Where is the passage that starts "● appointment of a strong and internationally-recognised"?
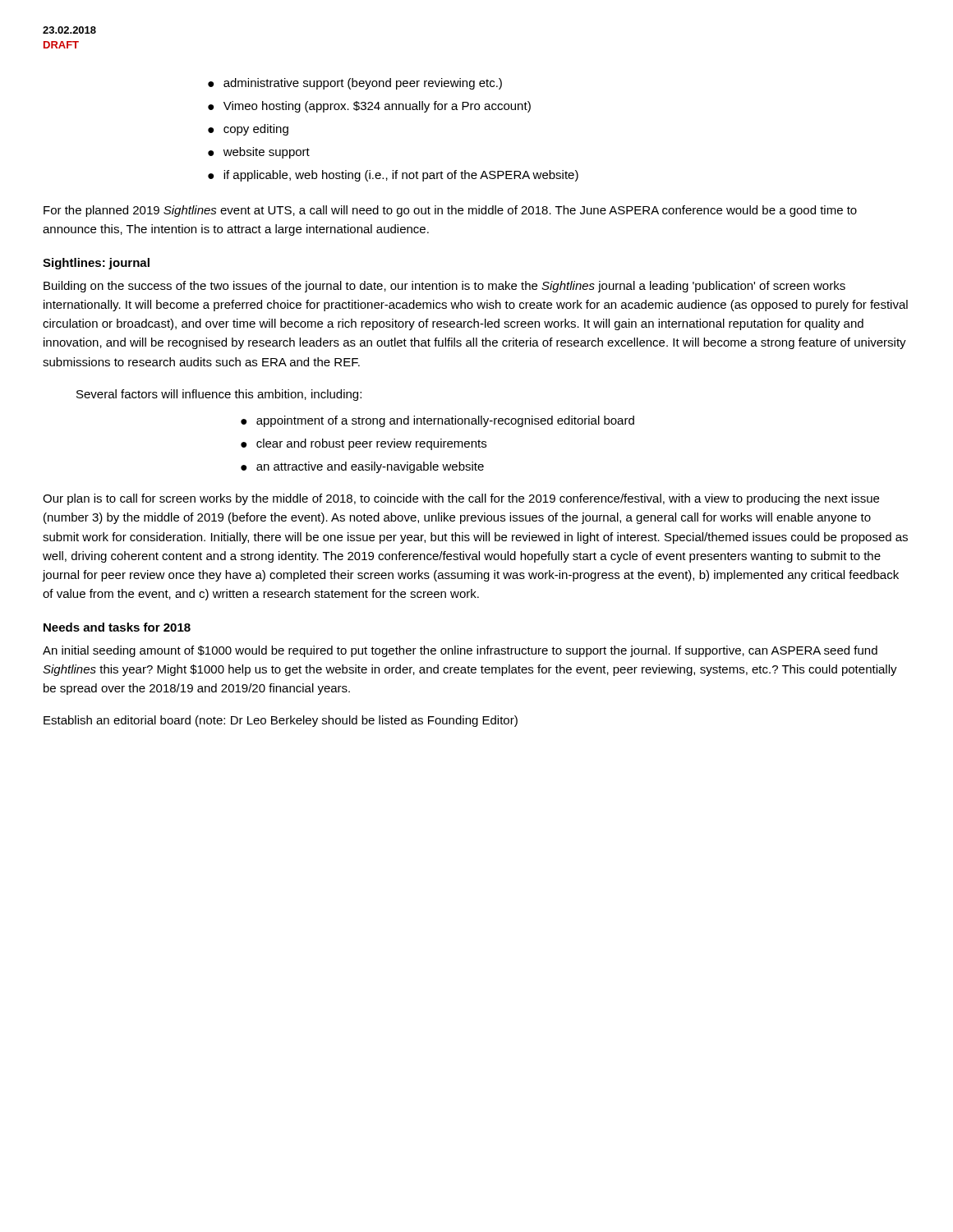This screenshot has width=953, height=1232. (437, 421)
